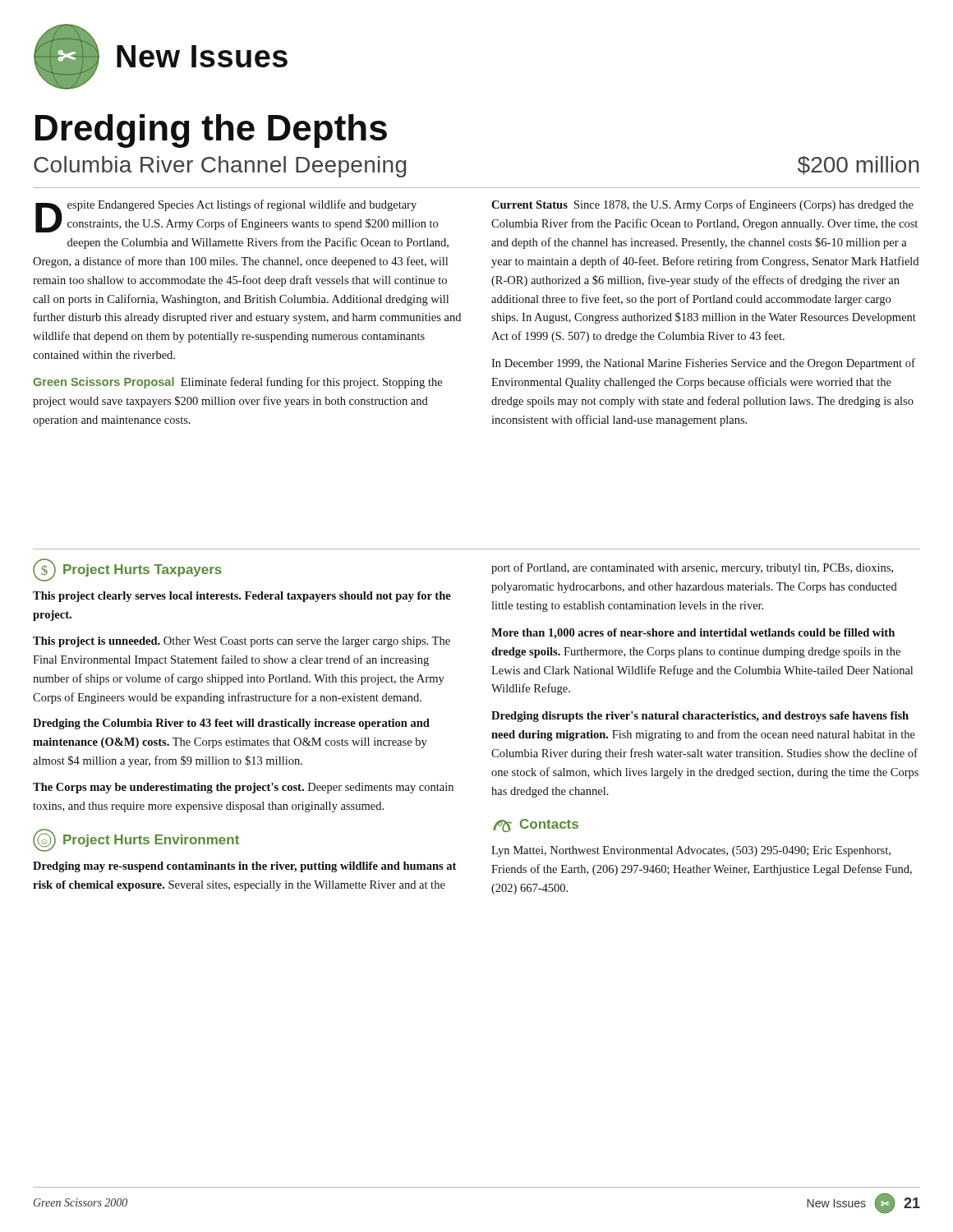Select the section header containing "Columbia River Channel Deepening $200 million"

[221, 166]
